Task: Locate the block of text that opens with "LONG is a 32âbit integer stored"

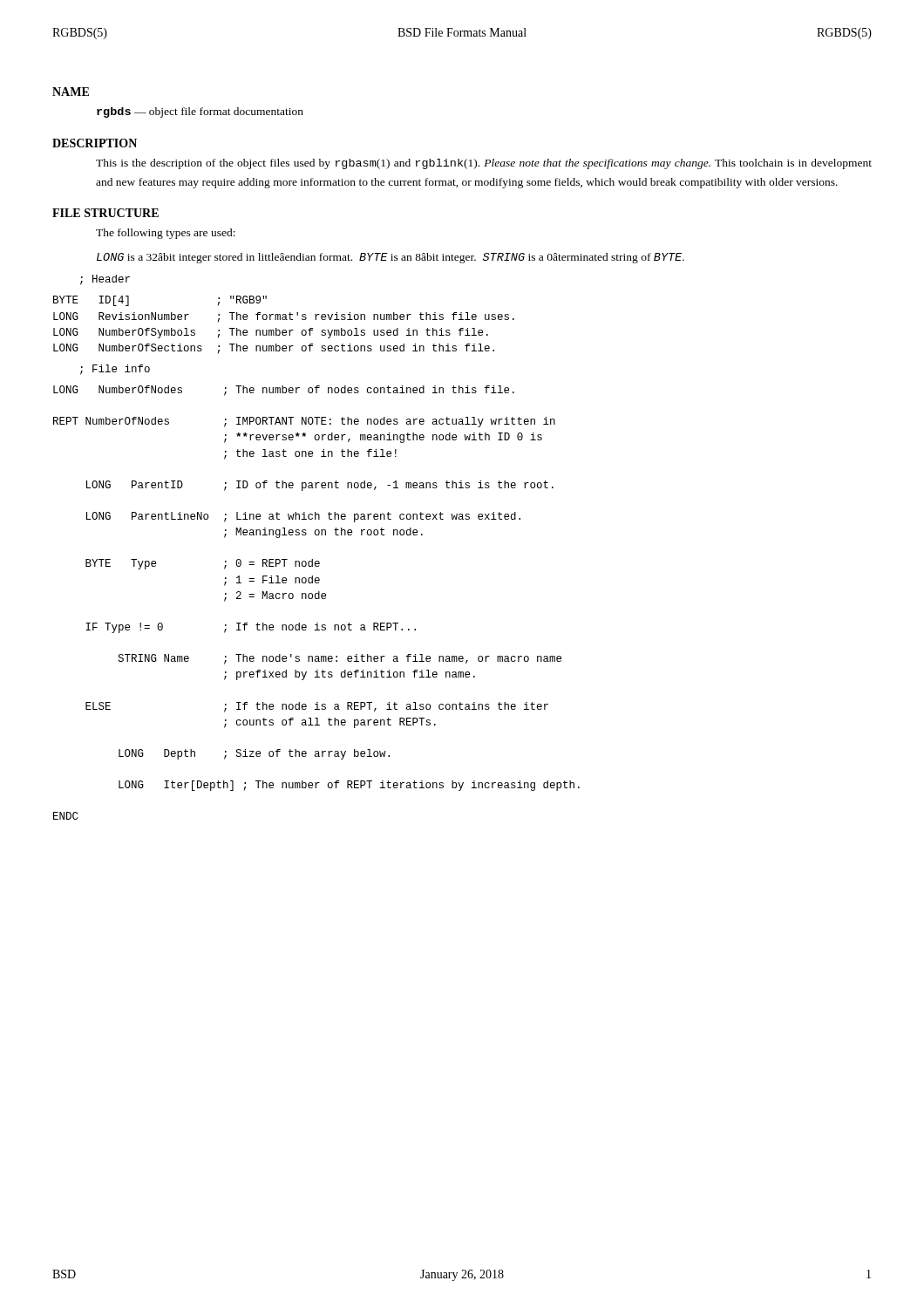Action: 390,257
